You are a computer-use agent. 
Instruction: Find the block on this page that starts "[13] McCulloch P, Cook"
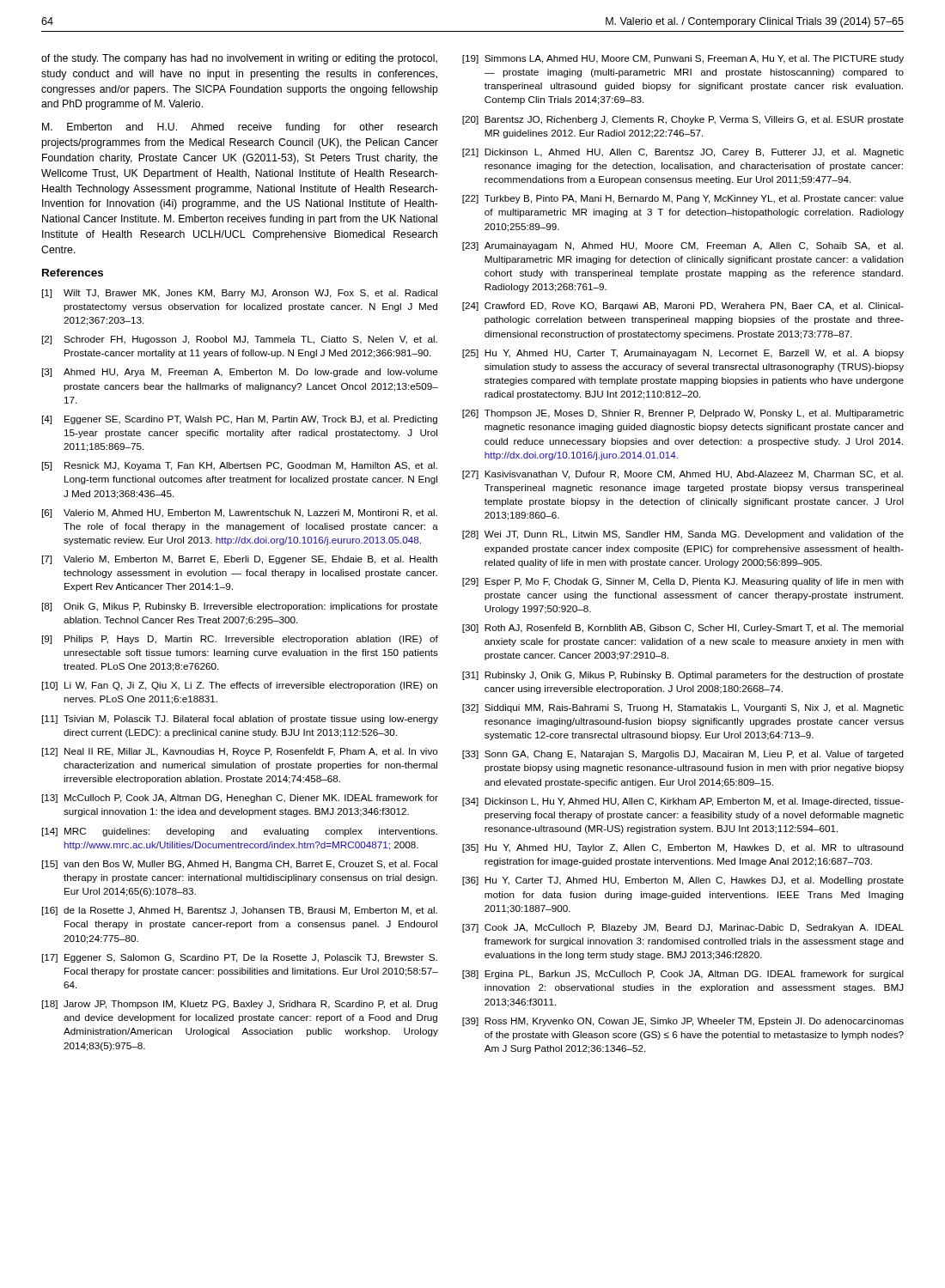click(240, 805)
